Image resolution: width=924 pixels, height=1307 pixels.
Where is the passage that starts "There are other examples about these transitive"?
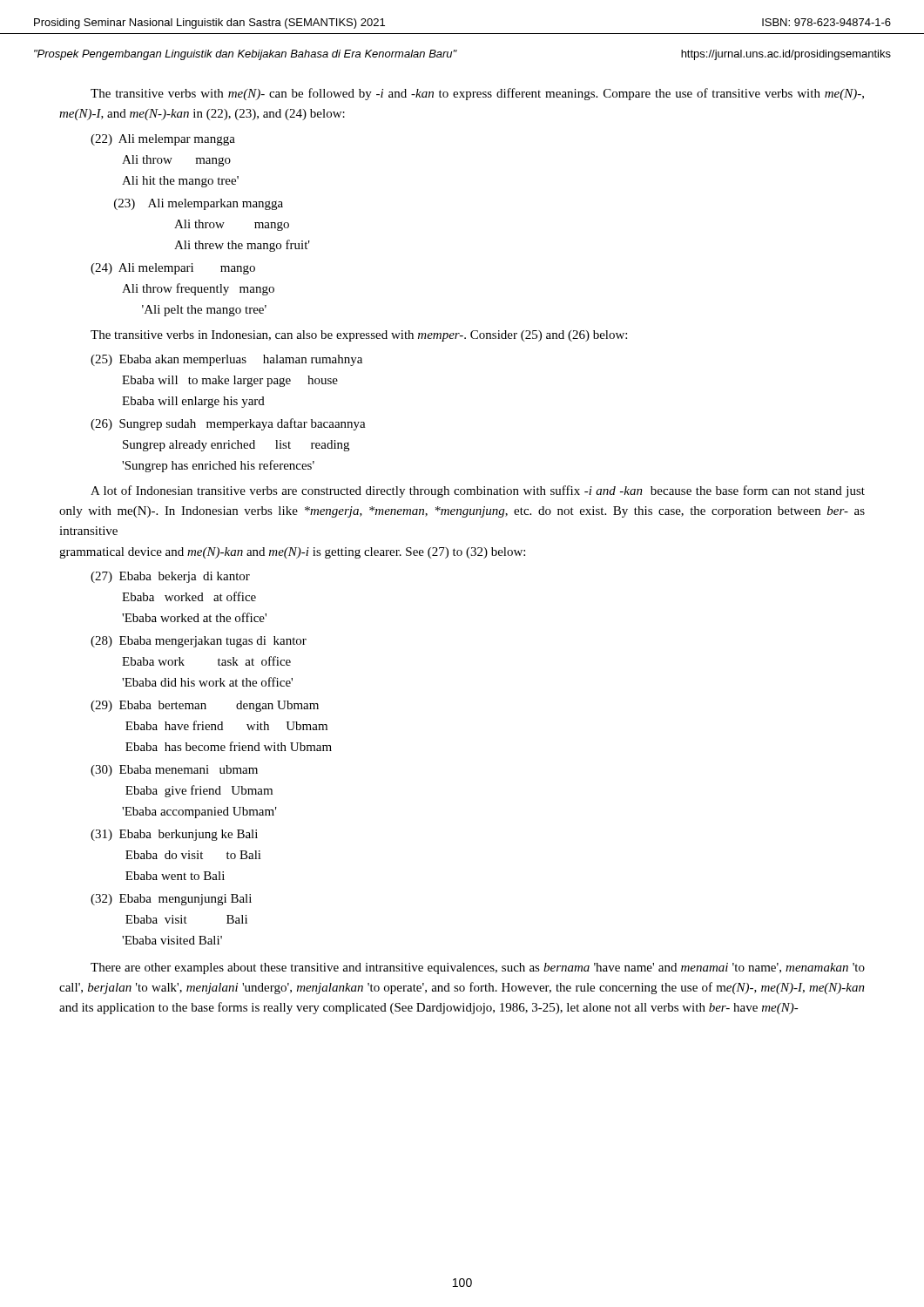pyautogui.click(x=462, y=987)
